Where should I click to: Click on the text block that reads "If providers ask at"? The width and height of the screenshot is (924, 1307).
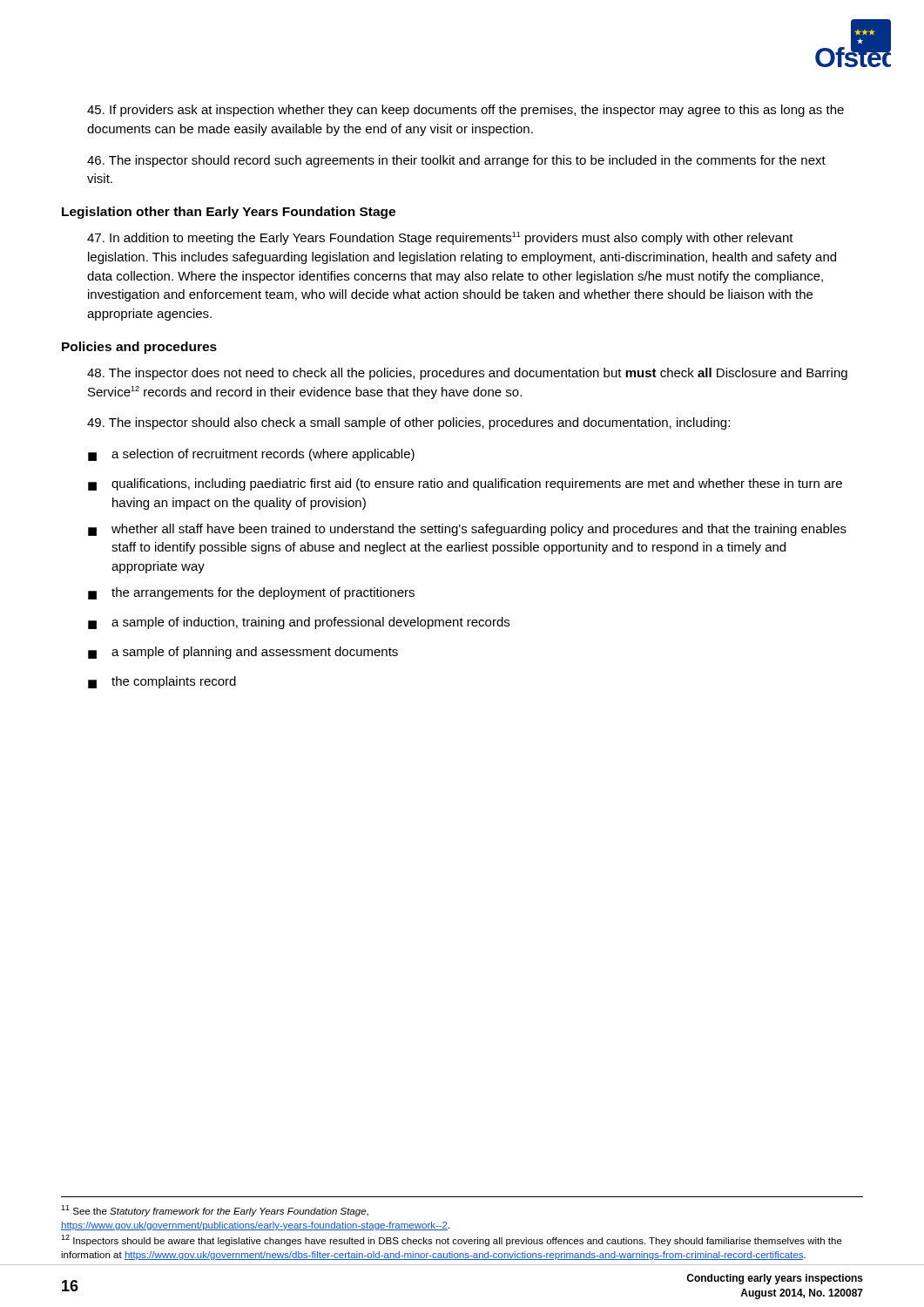pos(466,119)
